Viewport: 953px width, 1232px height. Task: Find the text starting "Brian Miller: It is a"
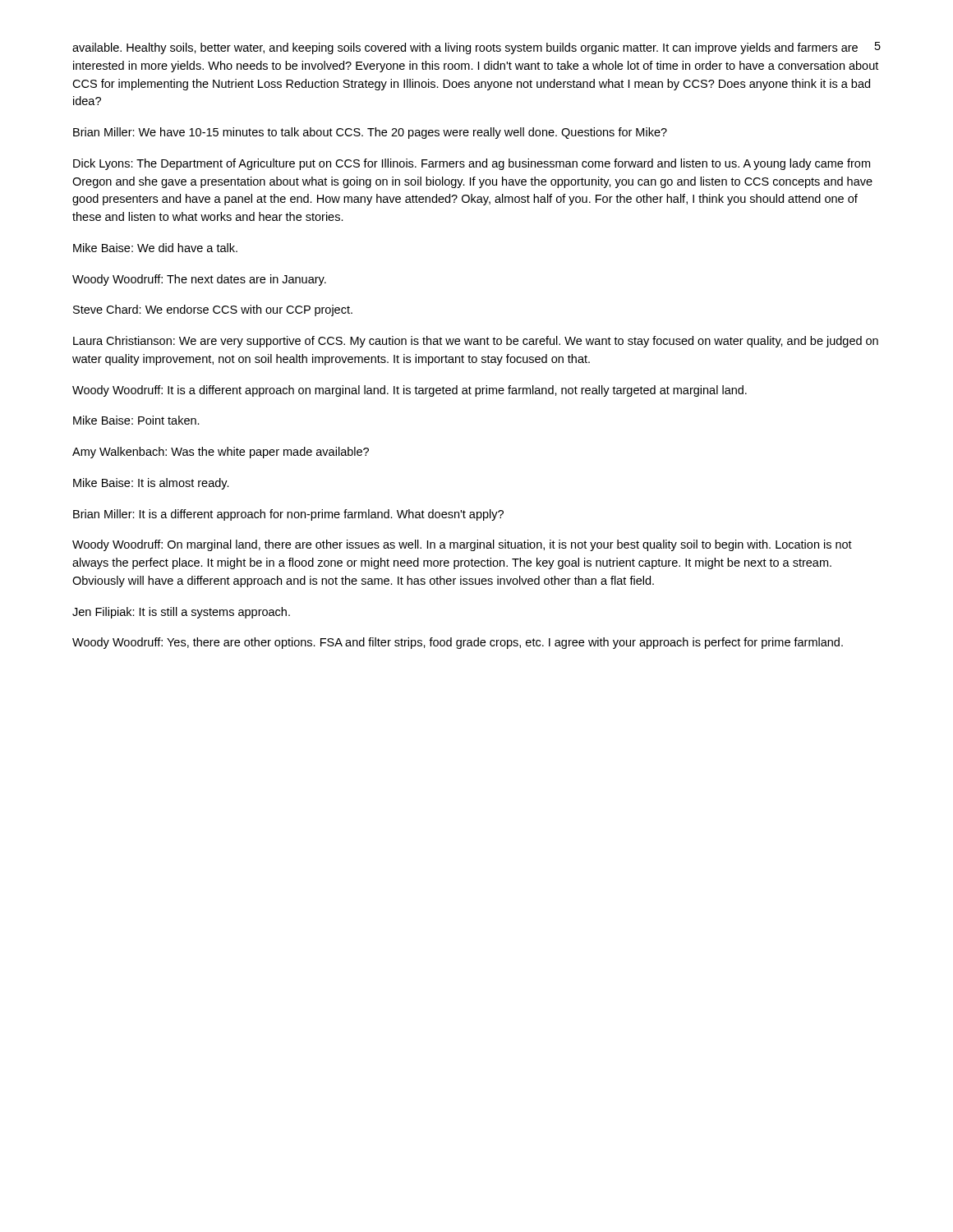(x=288, y=514)
